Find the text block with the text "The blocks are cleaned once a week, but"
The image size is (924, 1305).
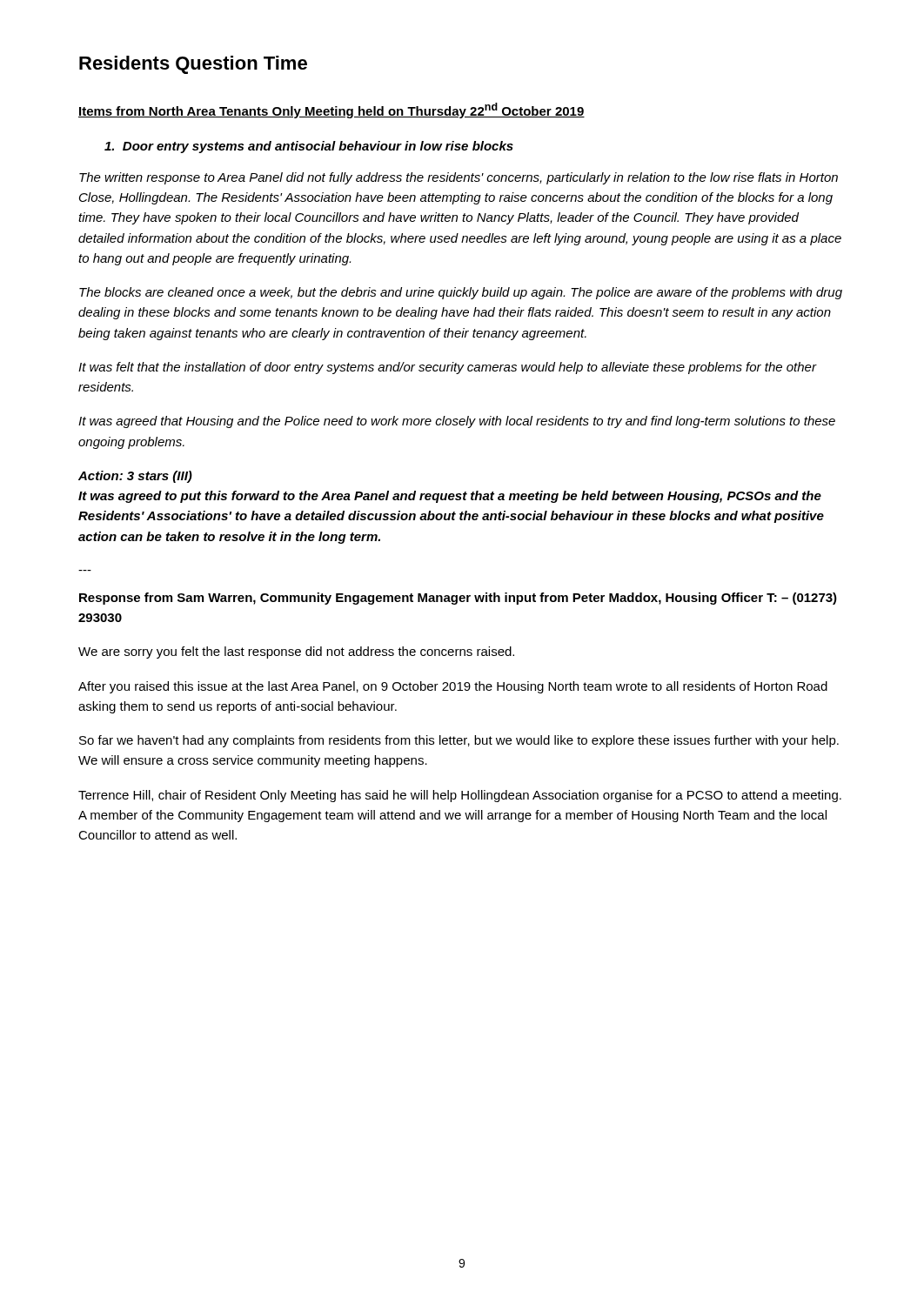(x=460, y=312)
